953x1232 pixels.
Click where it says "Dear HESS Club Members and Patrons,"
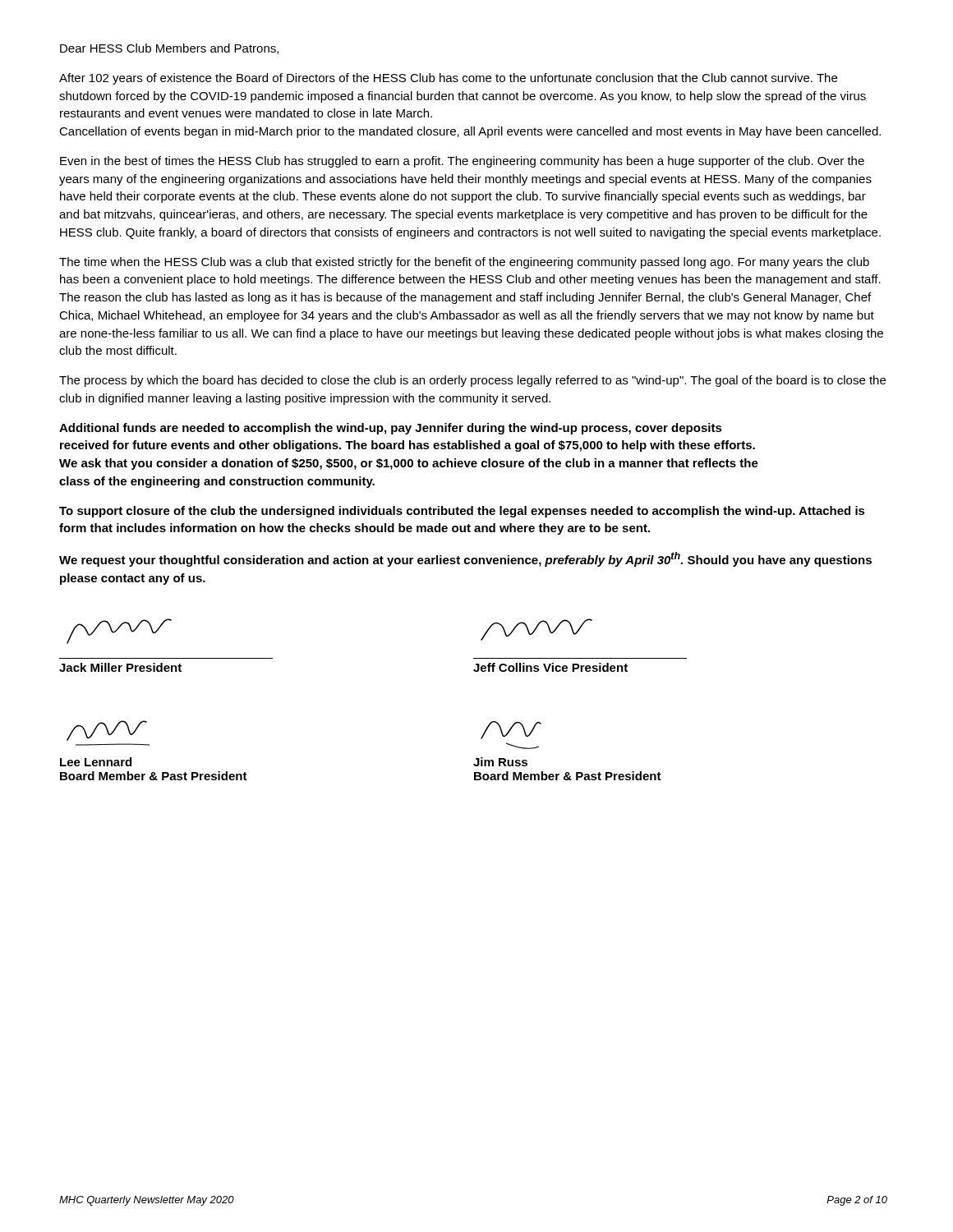tap(169, 48)
